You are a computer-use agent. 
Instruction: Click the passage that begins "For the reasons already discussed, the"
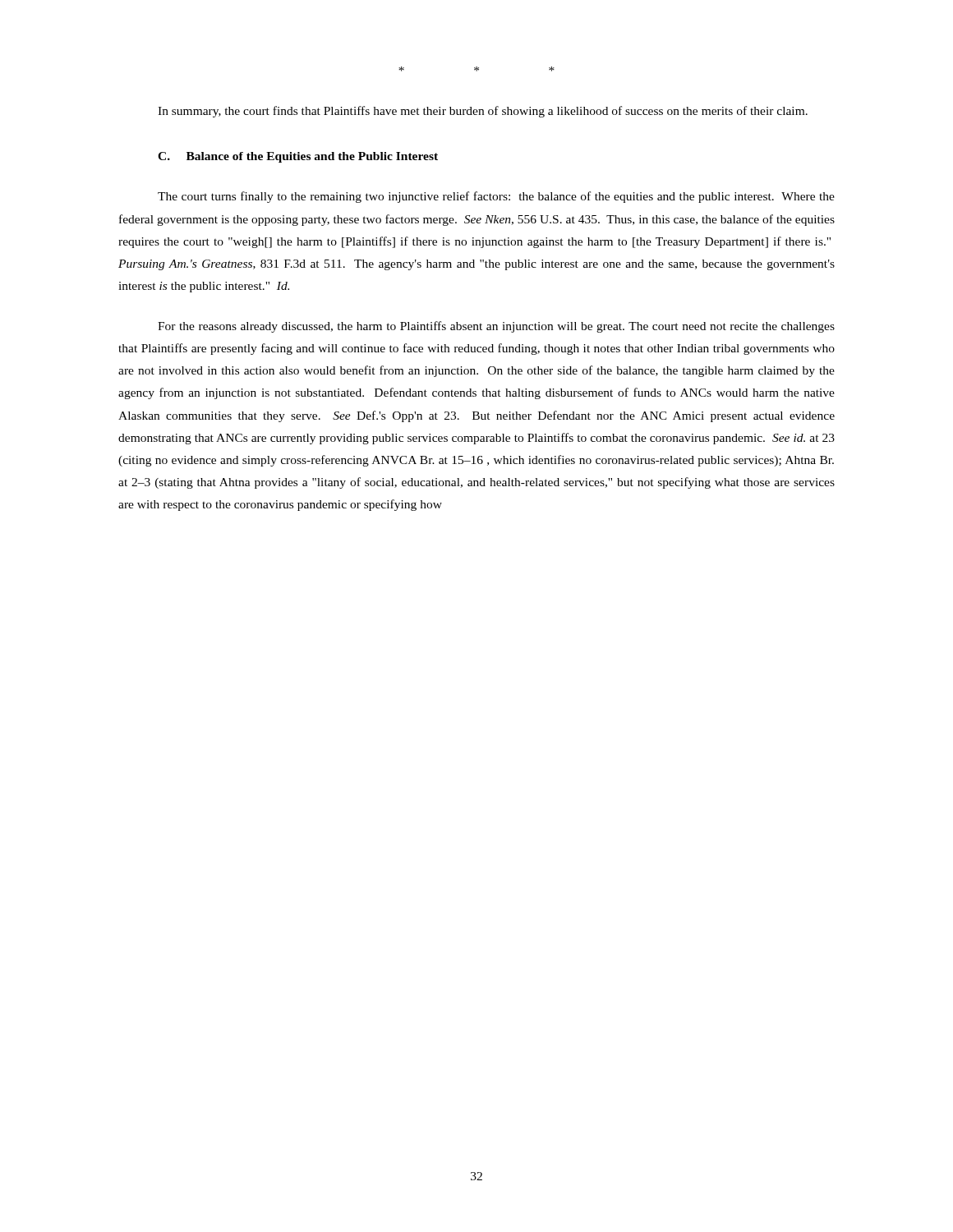click(x=476, y=415)
